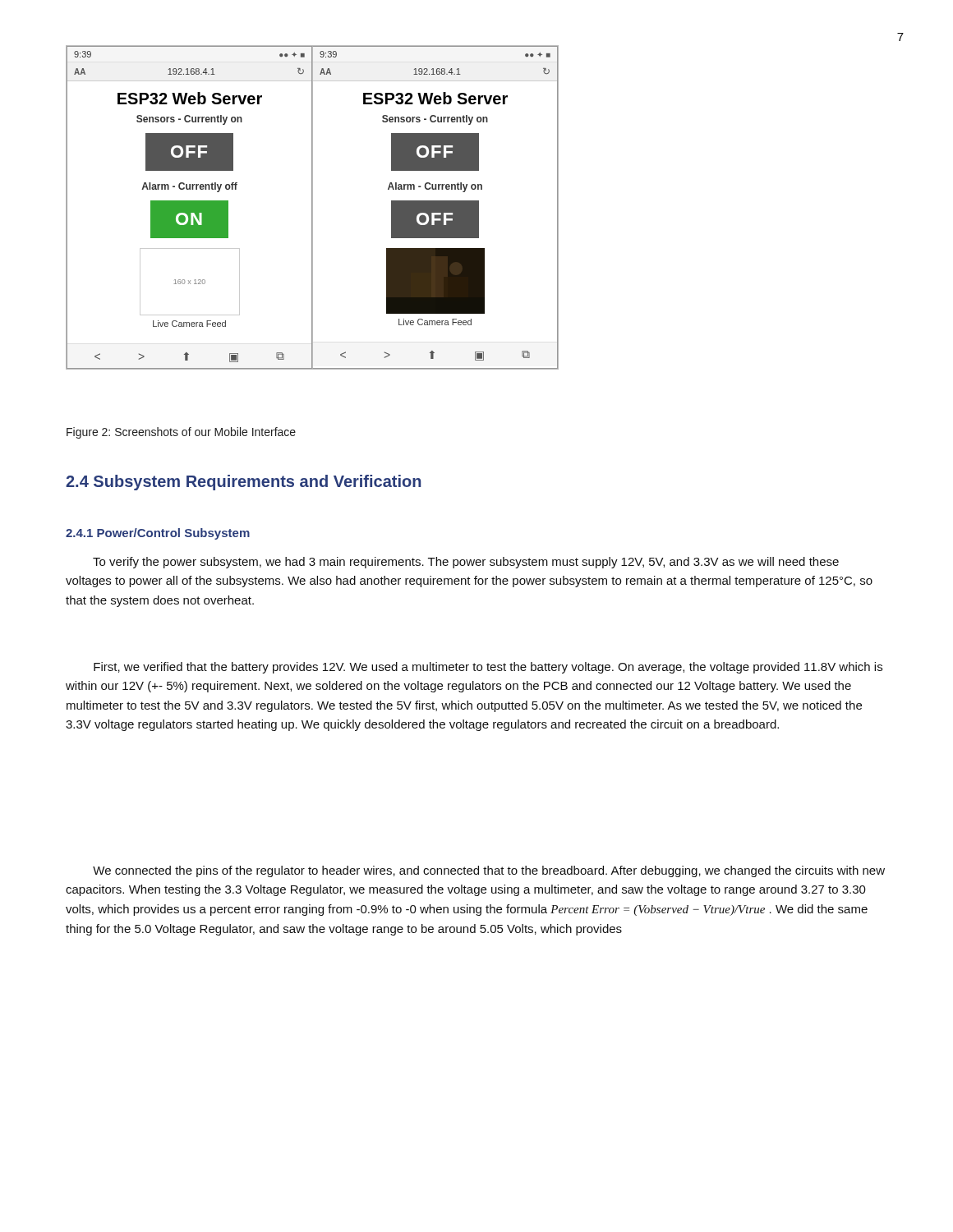This screenshot has height=1232, width=953.
Task: Locate the screenshot
Action: tap(312, 207)
